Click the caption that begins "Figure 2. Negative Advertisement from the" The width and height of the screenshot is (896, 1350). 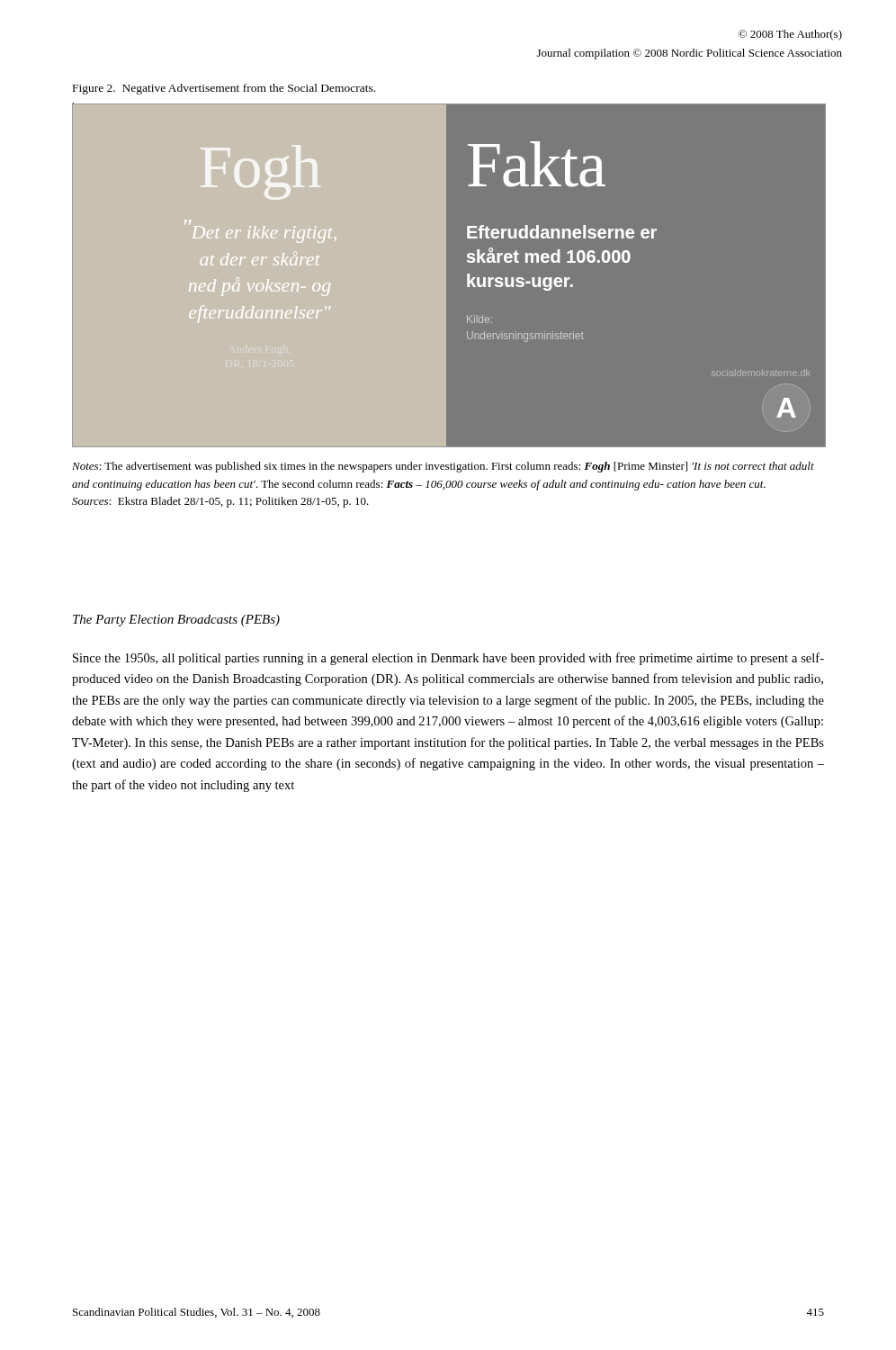point(224,94)
